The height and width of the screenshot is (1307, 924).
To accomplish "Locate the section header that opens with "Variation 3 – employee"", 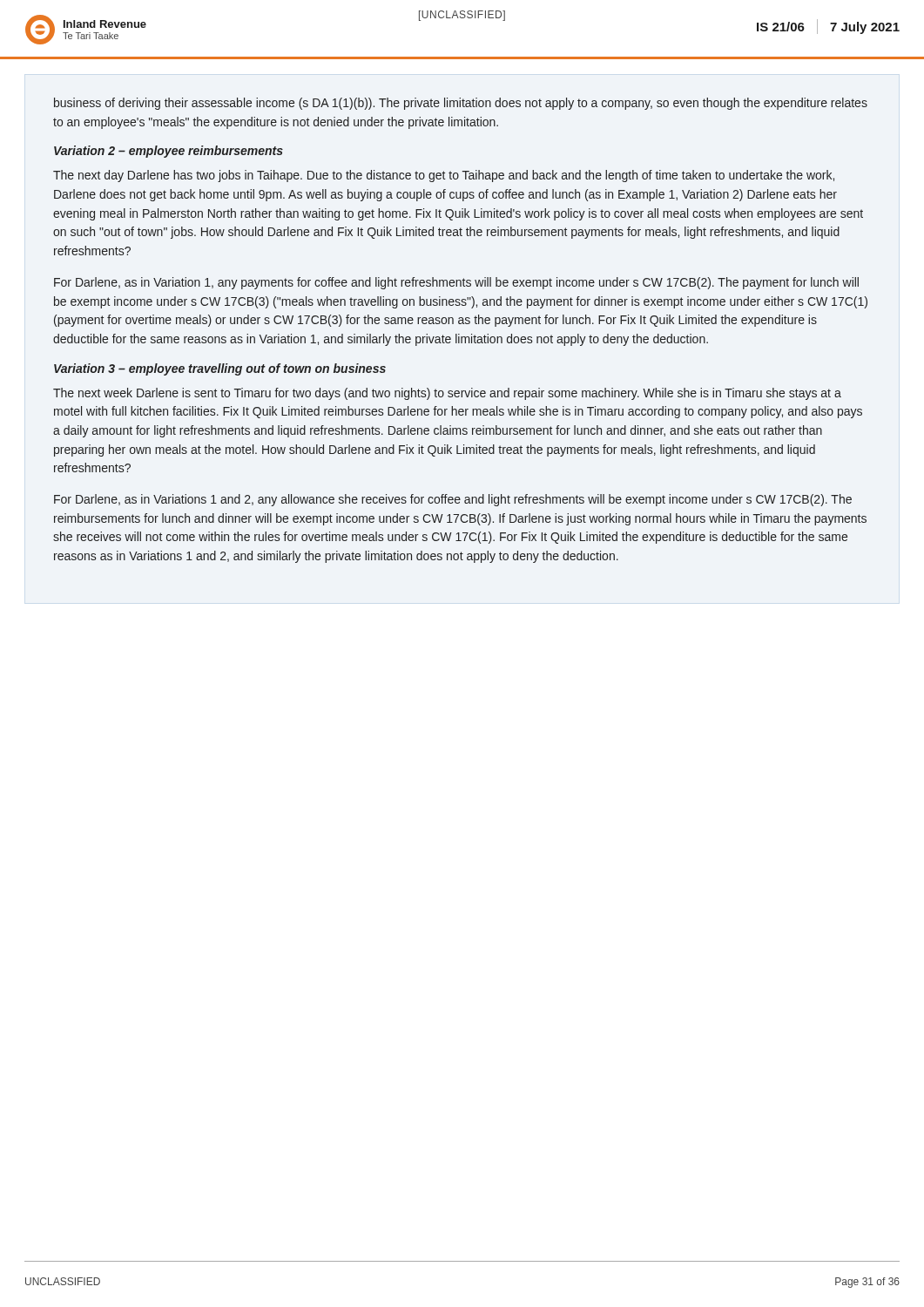I will click(220, 368).
